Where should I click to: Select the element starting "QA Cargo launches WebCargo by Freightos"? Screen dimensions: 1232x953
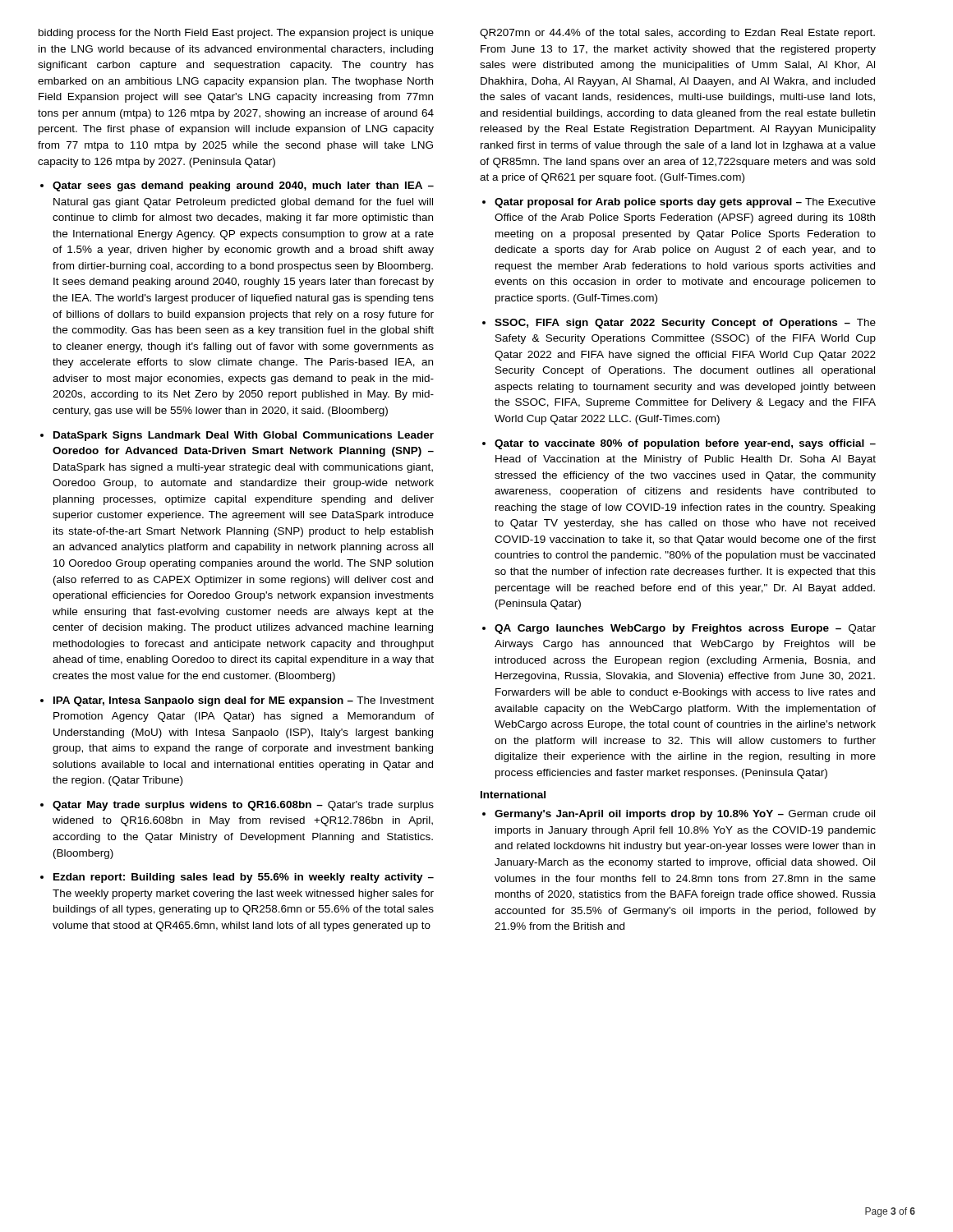click(685, 700)
